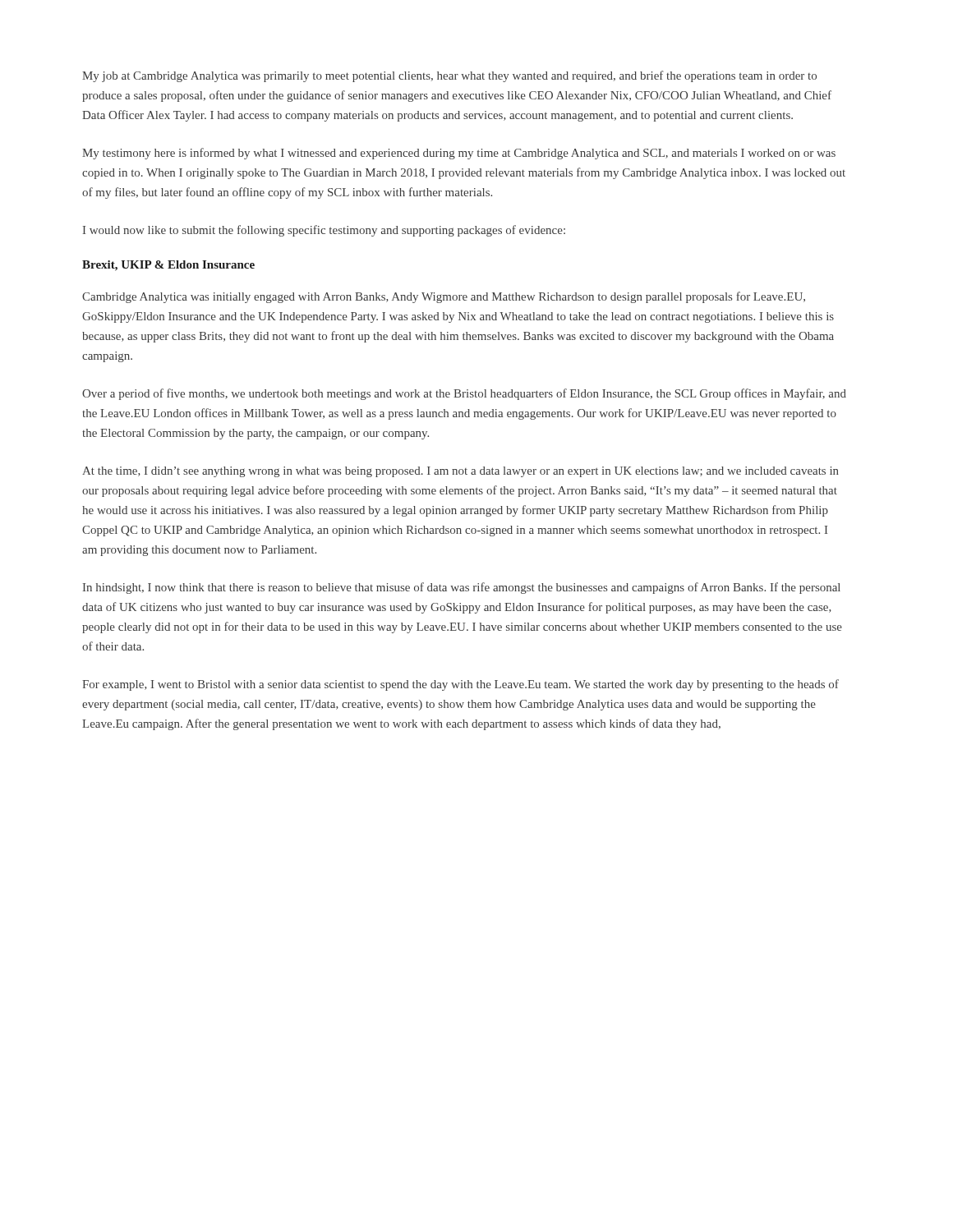Point to the block beginning "I would now like to submit the following"
Viewport: 953px width, 1232px height.
coord(324,230)
